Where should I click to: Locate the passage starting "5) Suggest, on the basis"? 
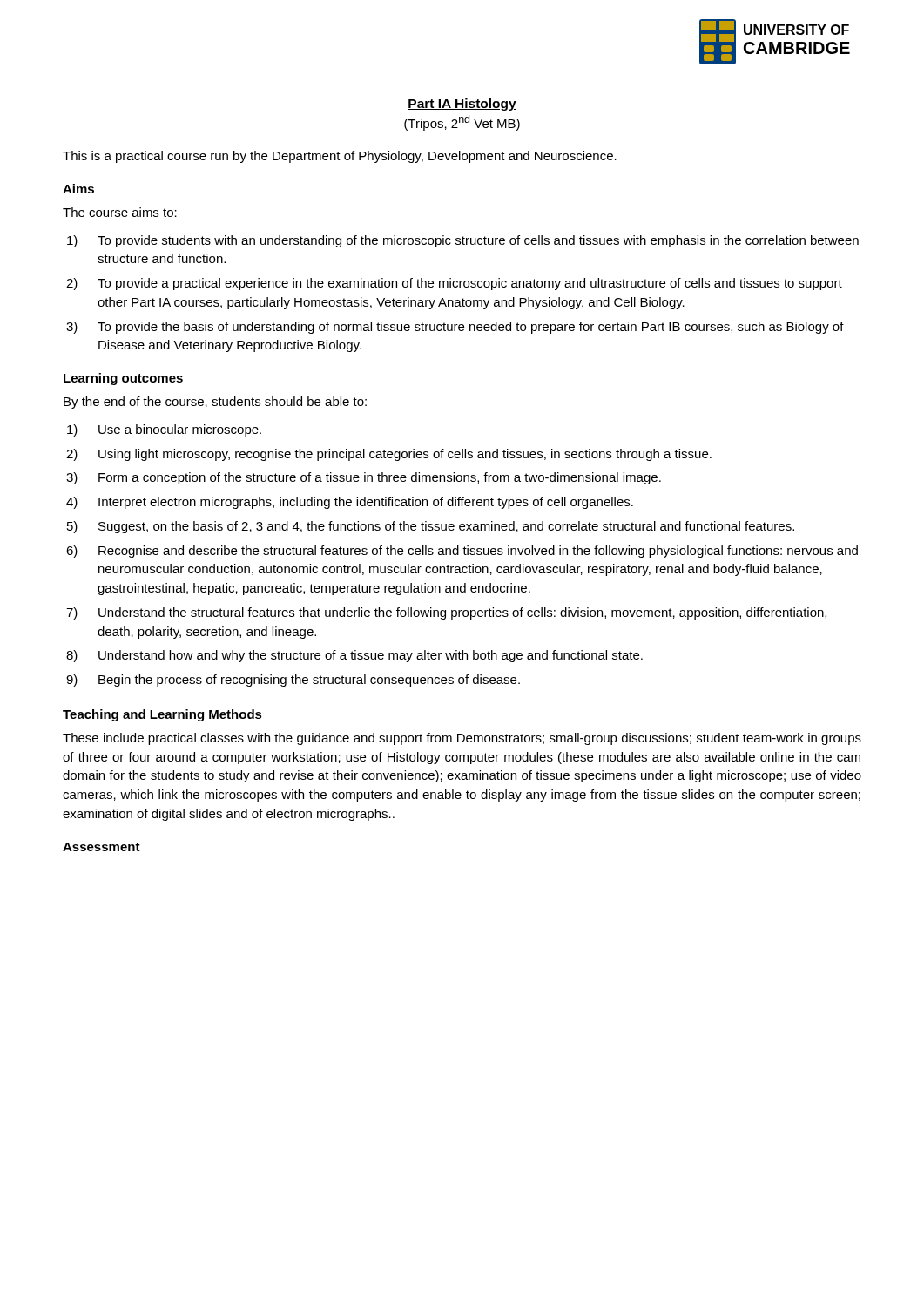tap(462, 526)
